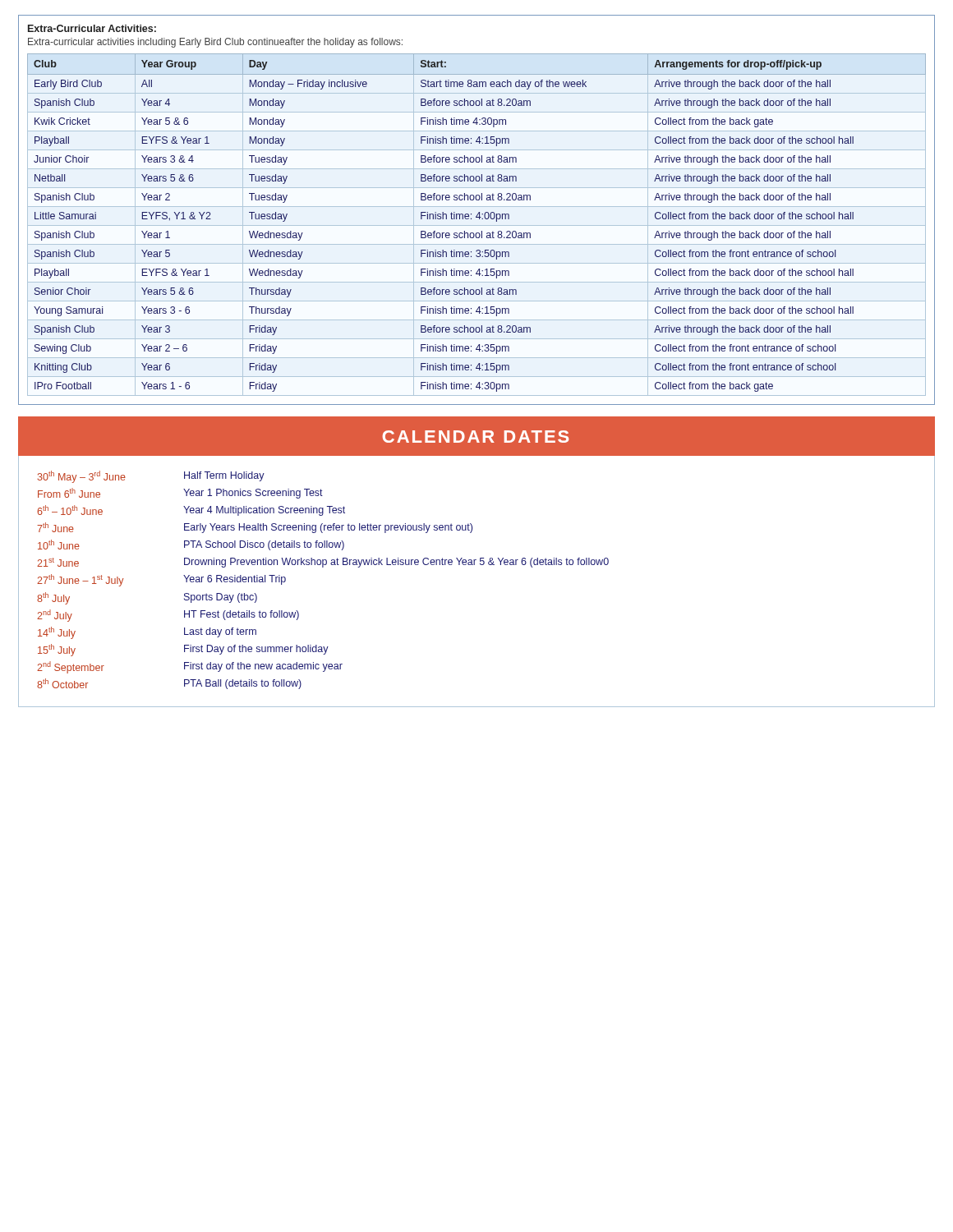Navigate to the region starting "Half Term Holiday"
The height and width of the screenshot is (1232, 953).
coord(224,475)
